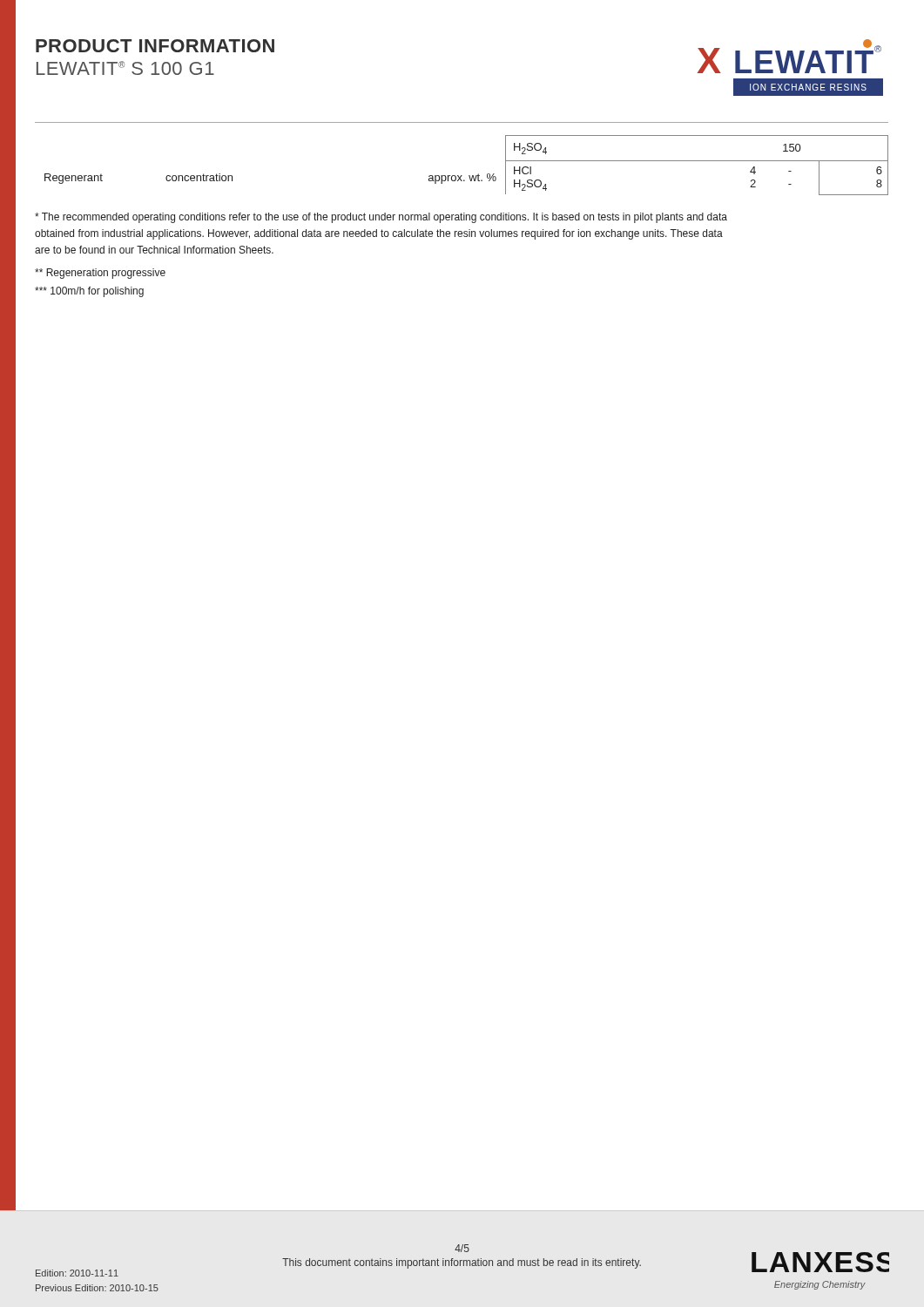Click on the text starting "PRODUCT INFORMATION LEWATIT® S 100 G1"

(x=155, y=58)
